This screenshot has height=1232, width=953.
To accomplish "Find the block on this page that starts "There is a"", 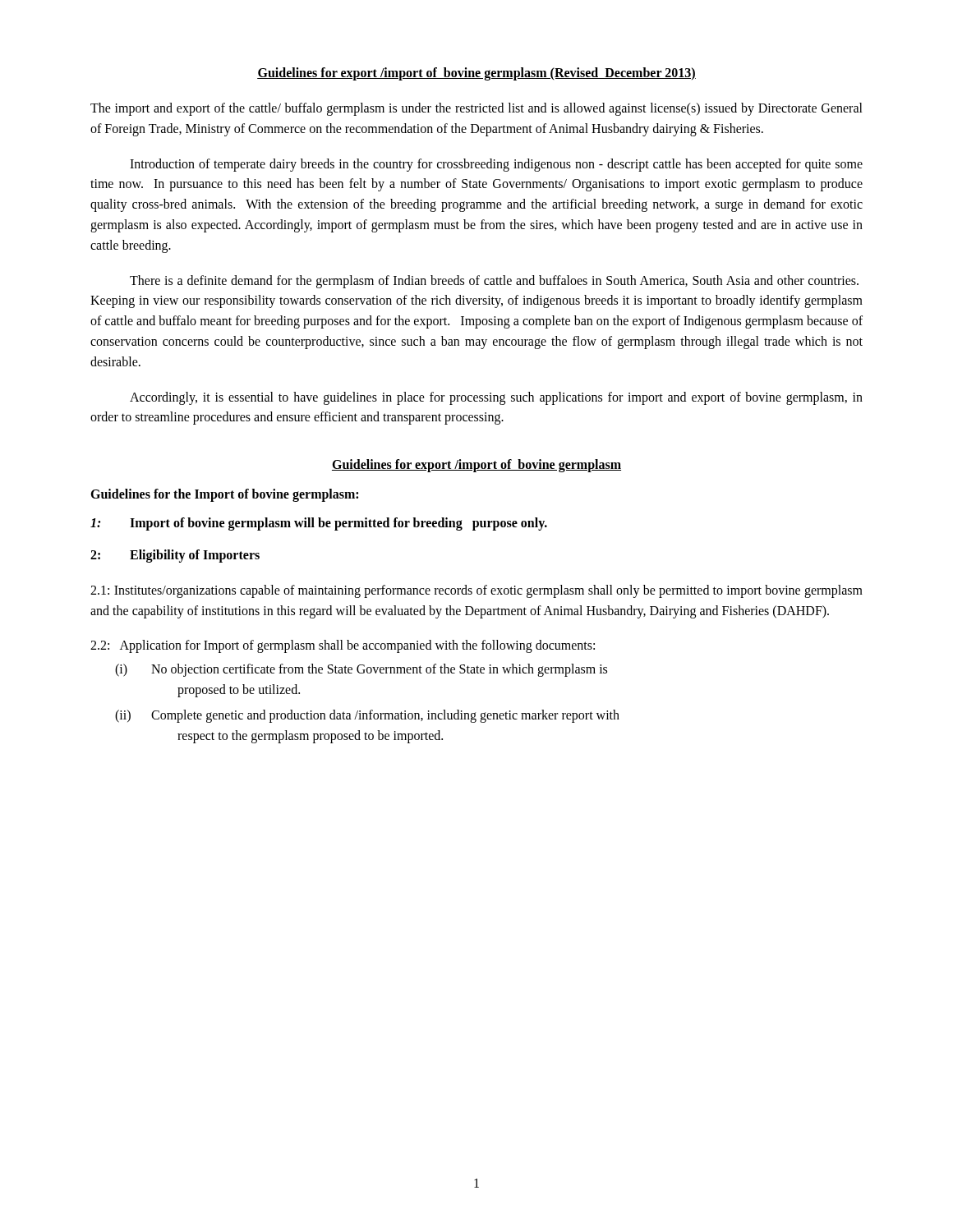I will click(x=476, y=321).
